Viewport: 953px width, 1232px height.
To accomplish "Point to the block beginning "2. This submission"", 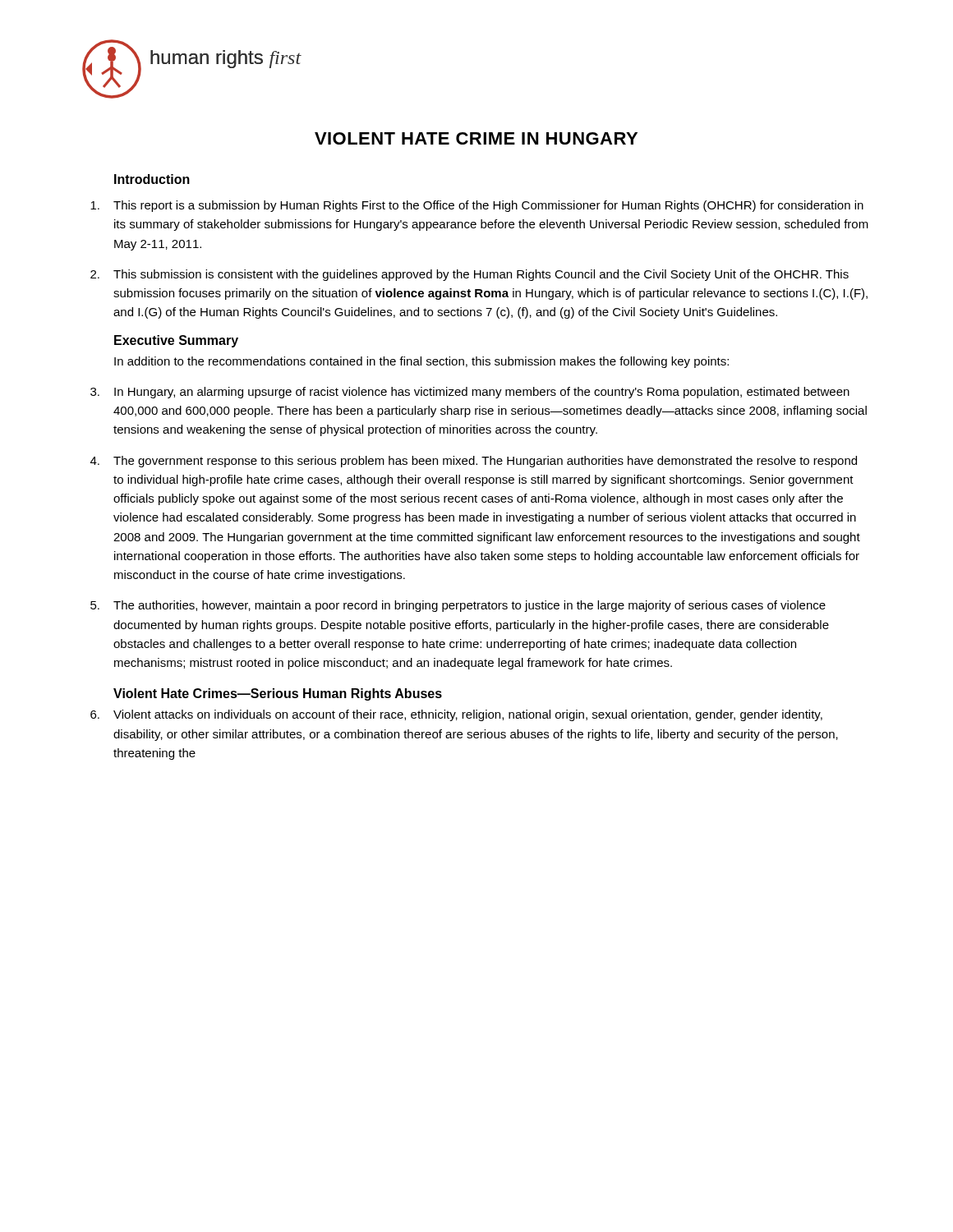I will click(x=476, y=293).
